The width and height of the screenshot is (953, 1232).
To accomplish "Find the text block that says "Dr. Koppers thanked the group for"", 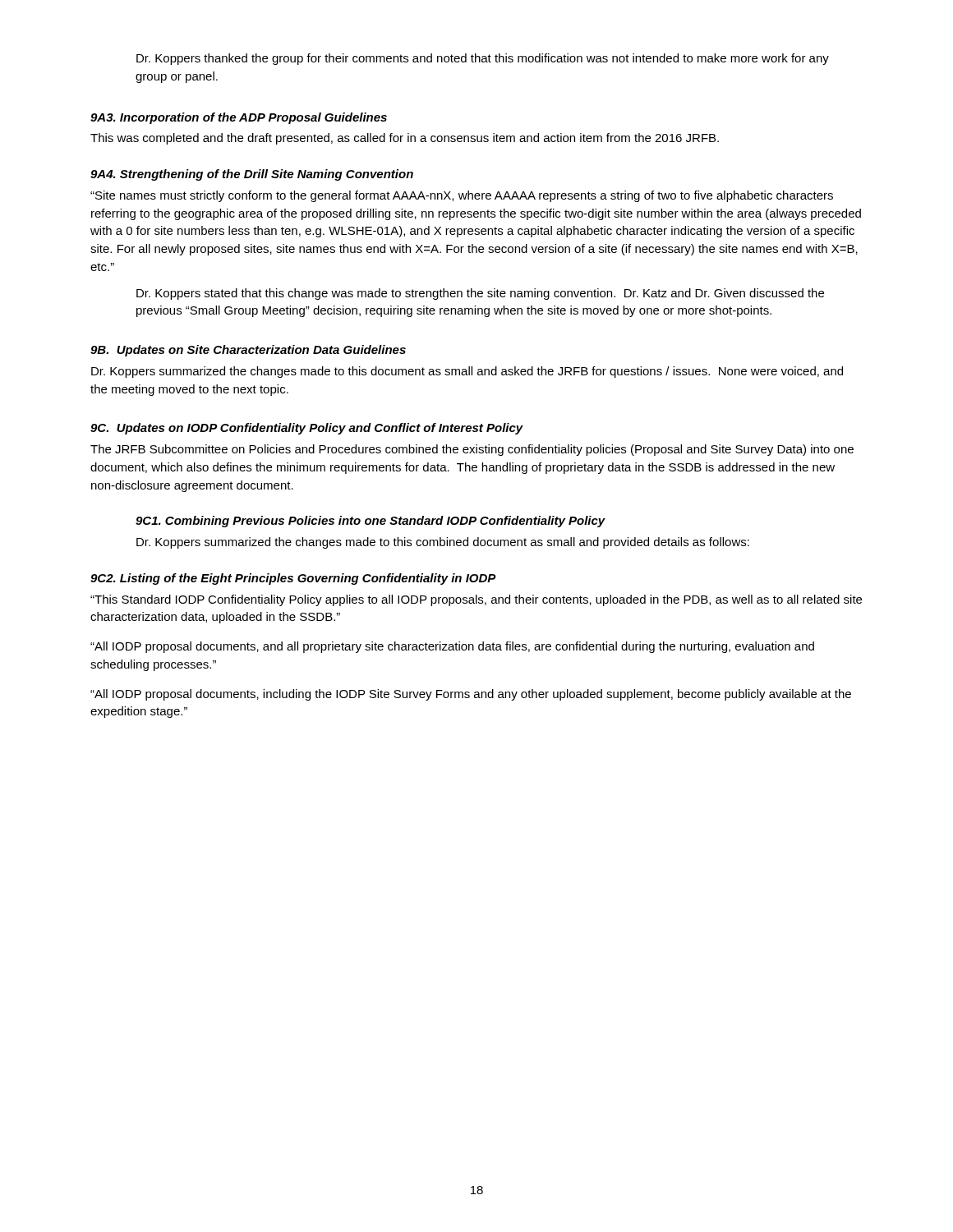I will [x=482, y=67].
